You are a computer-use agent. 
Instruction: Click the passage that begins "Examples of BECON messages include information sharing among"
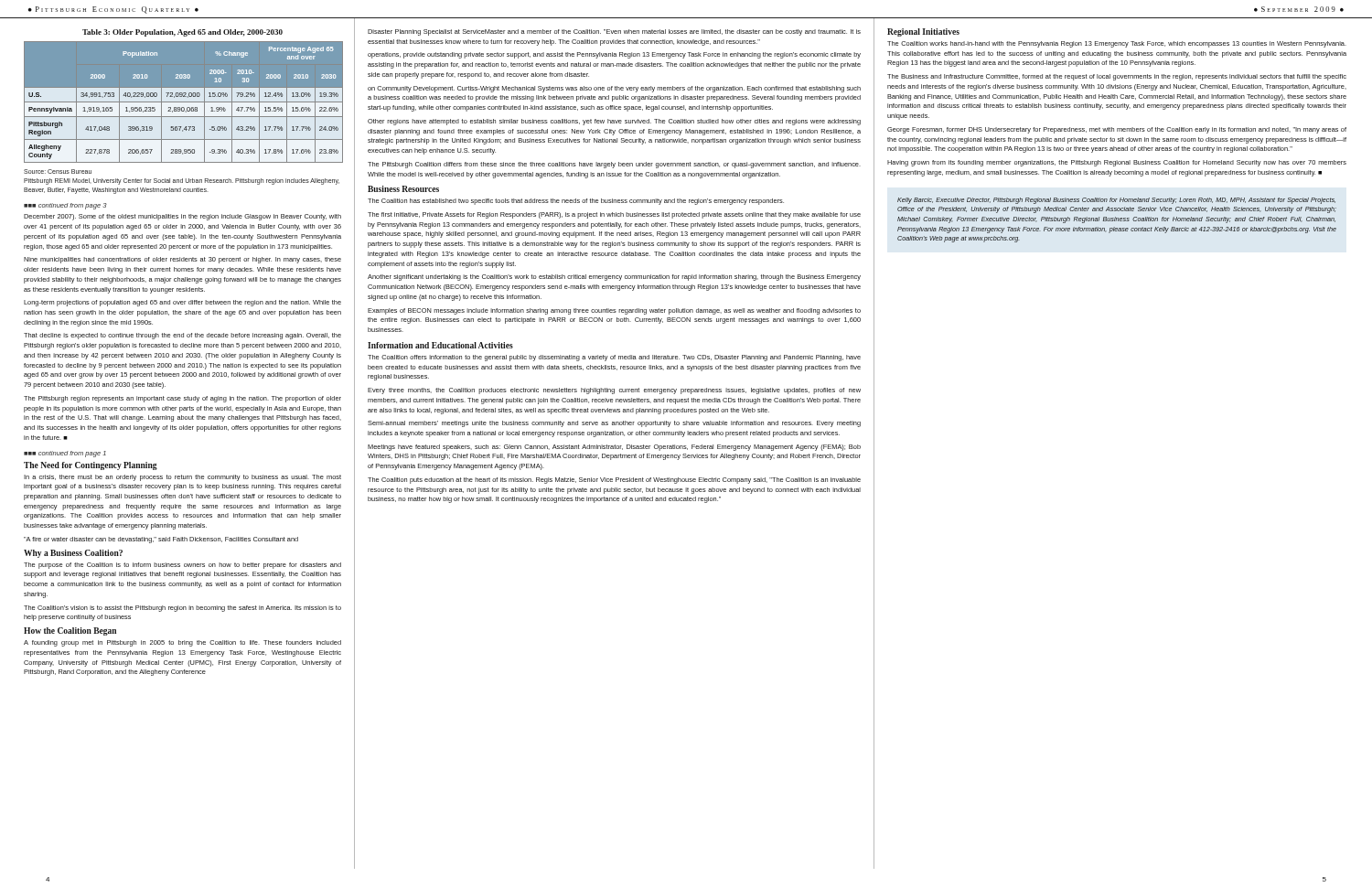point(614,320)
